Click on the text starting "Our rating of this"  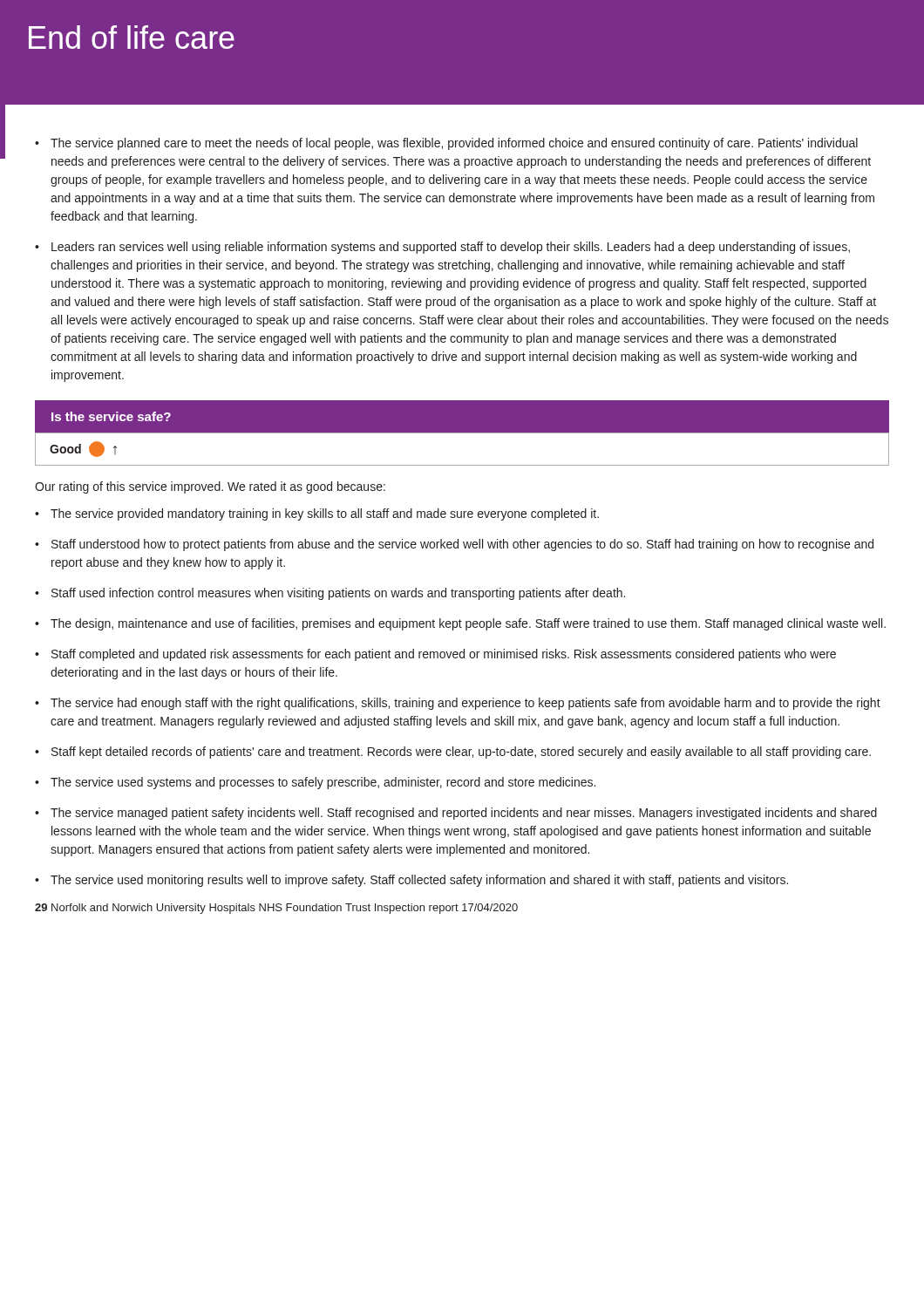tap(210, 487)
